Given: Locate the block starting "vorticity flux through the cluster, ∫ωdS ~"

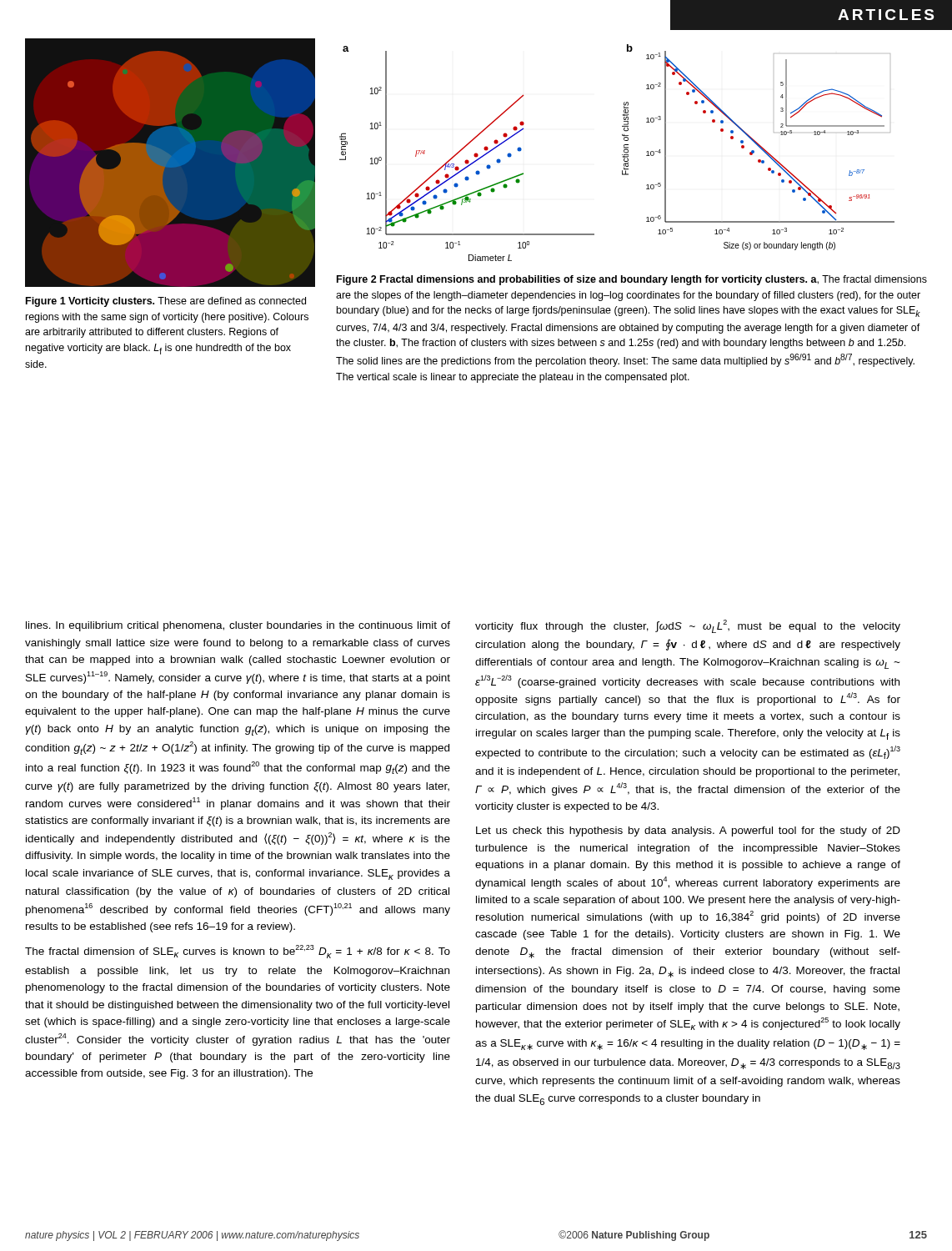Looking at the screenshot, I should pyautogui.click(x=688, y=863).
